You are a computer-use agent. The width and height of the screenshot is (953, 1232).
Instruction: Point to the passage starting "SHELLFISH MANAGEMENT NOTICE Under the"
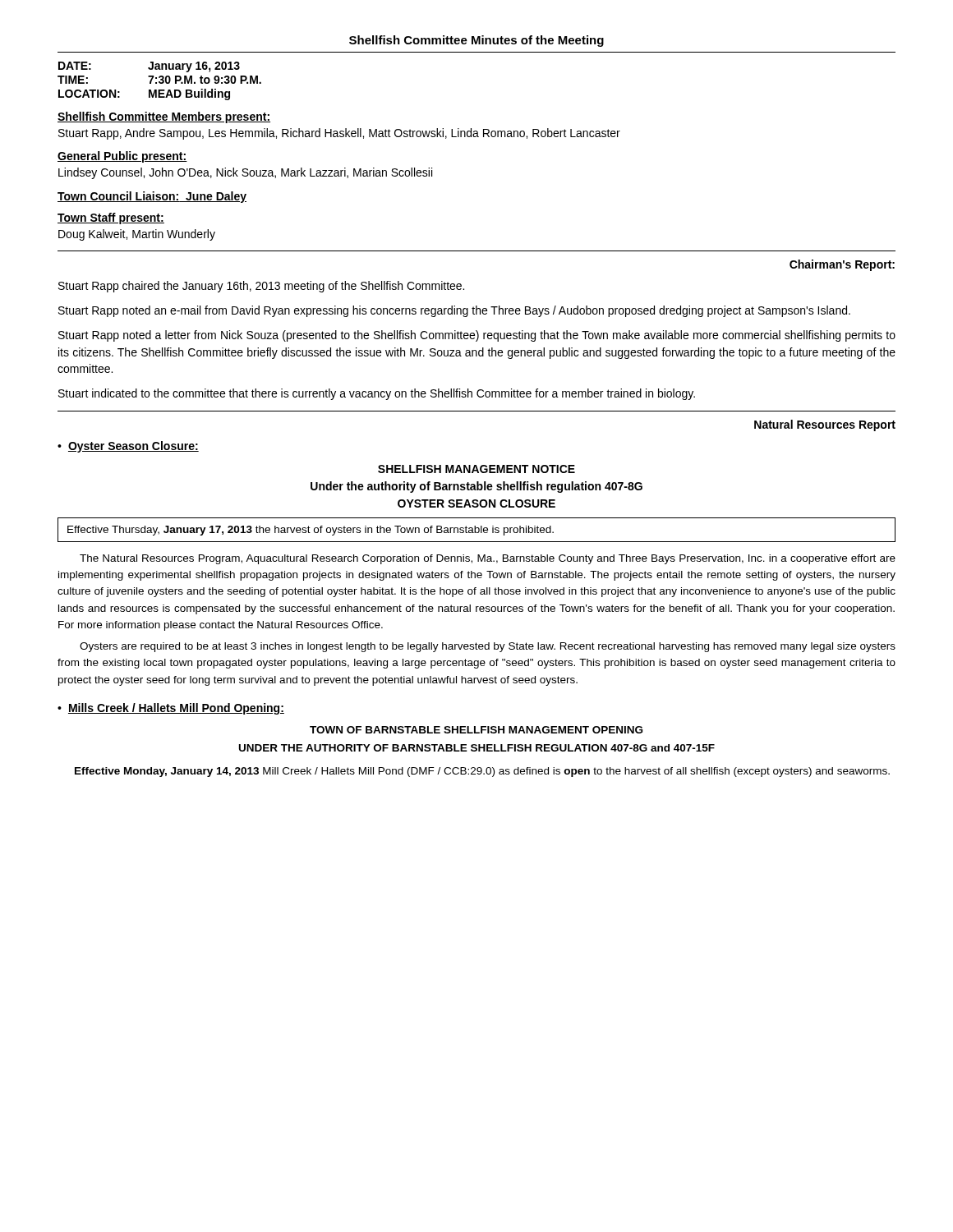[x=476, y=501]
